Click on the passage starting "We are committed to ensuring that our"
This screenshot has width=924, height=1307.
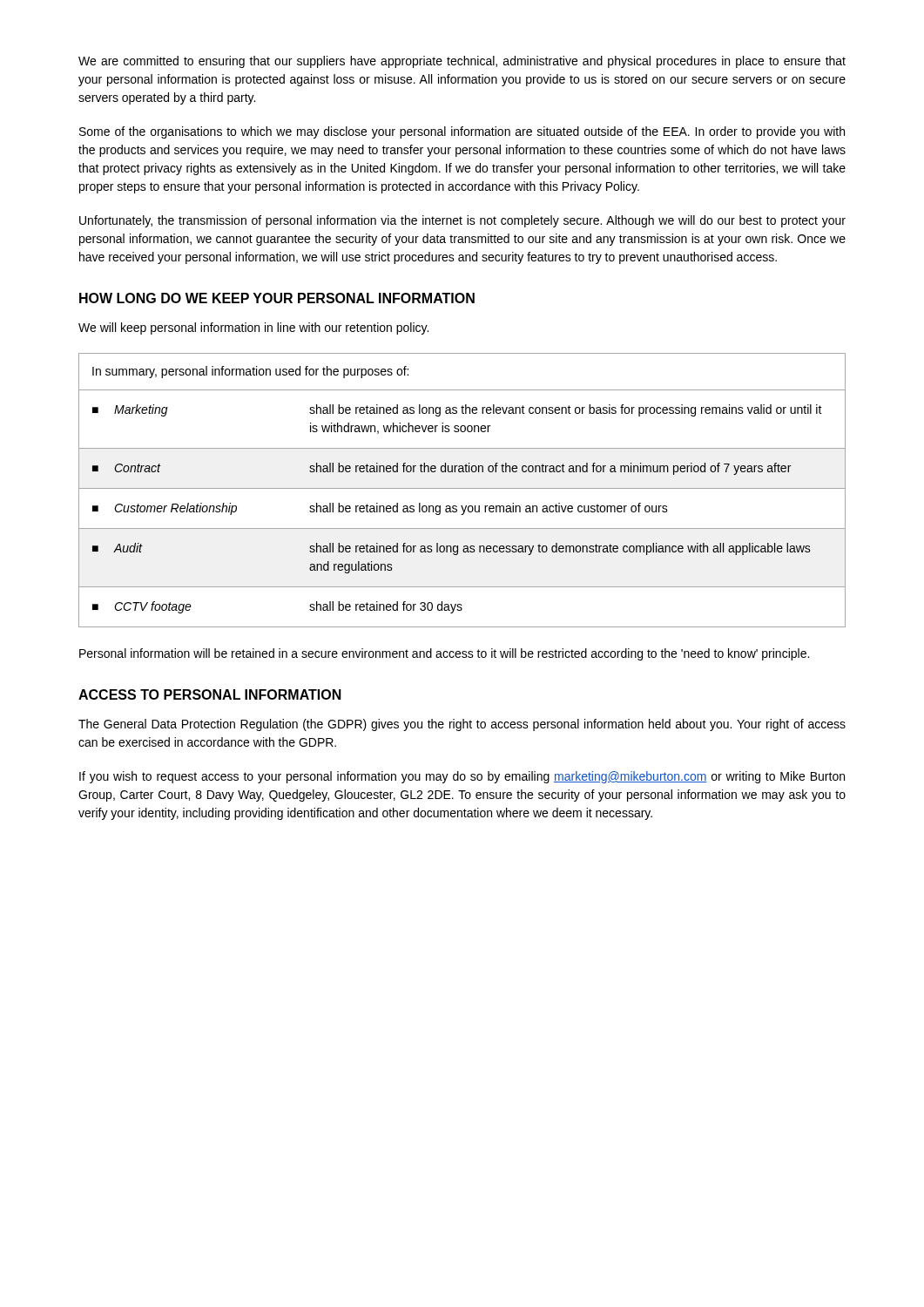coord(462,79)
